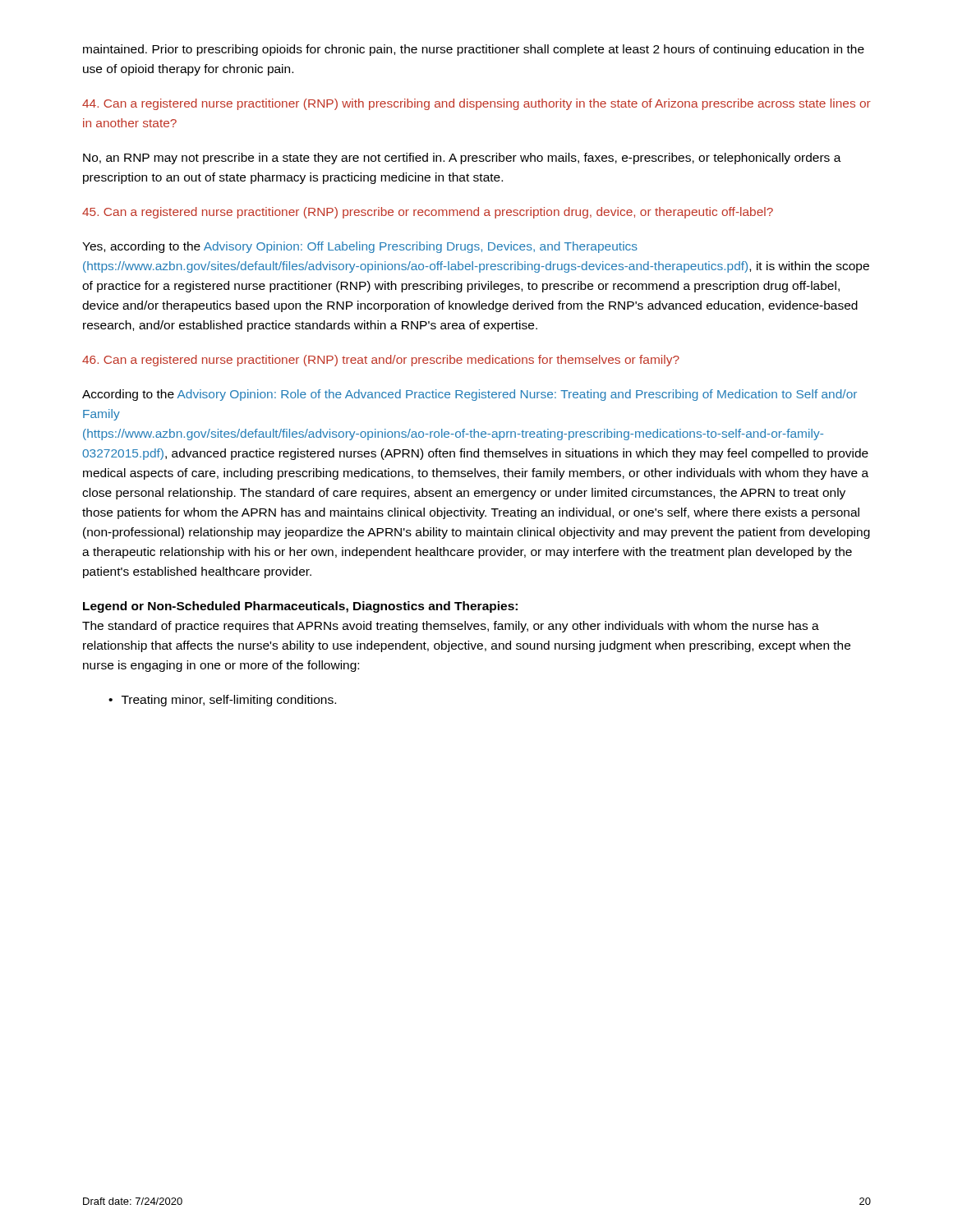Select the passage starting "No, an RNP may"

click(461, 167)
